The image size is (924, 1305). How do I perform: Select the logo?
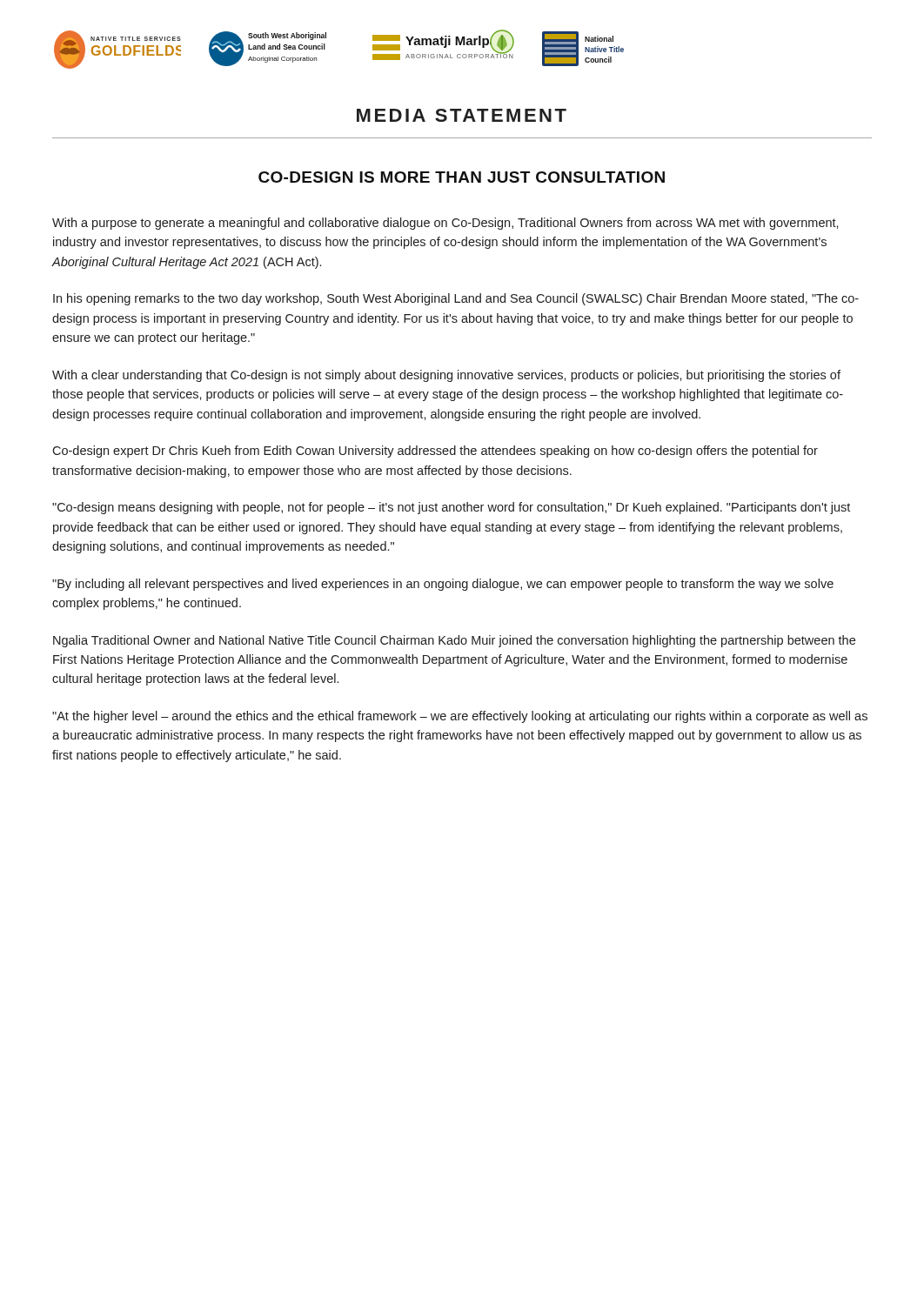click(462, 44)
